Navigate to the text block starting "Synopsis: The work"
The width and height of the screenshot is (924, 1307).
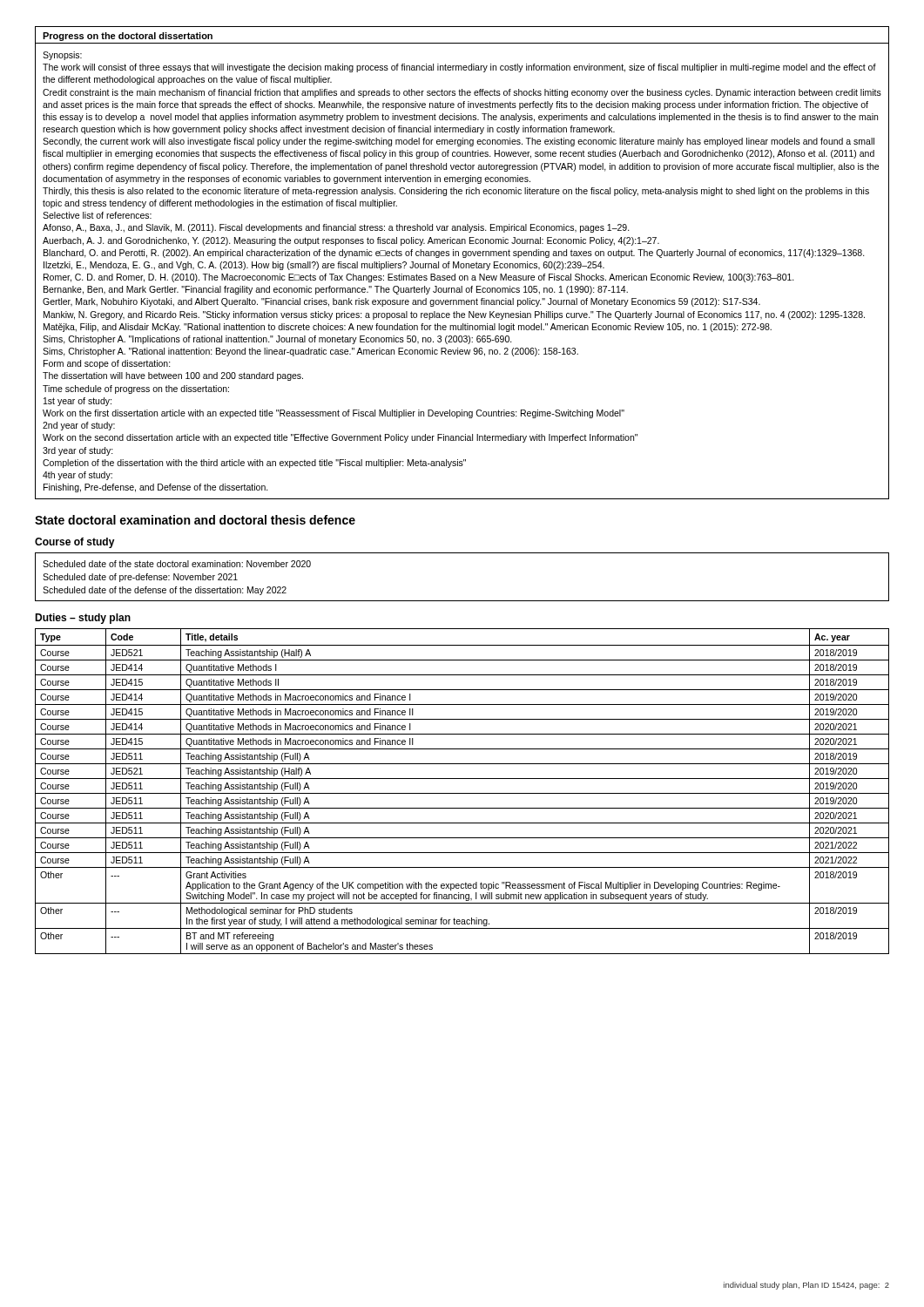pyautogui.click(x=462, y=271)
